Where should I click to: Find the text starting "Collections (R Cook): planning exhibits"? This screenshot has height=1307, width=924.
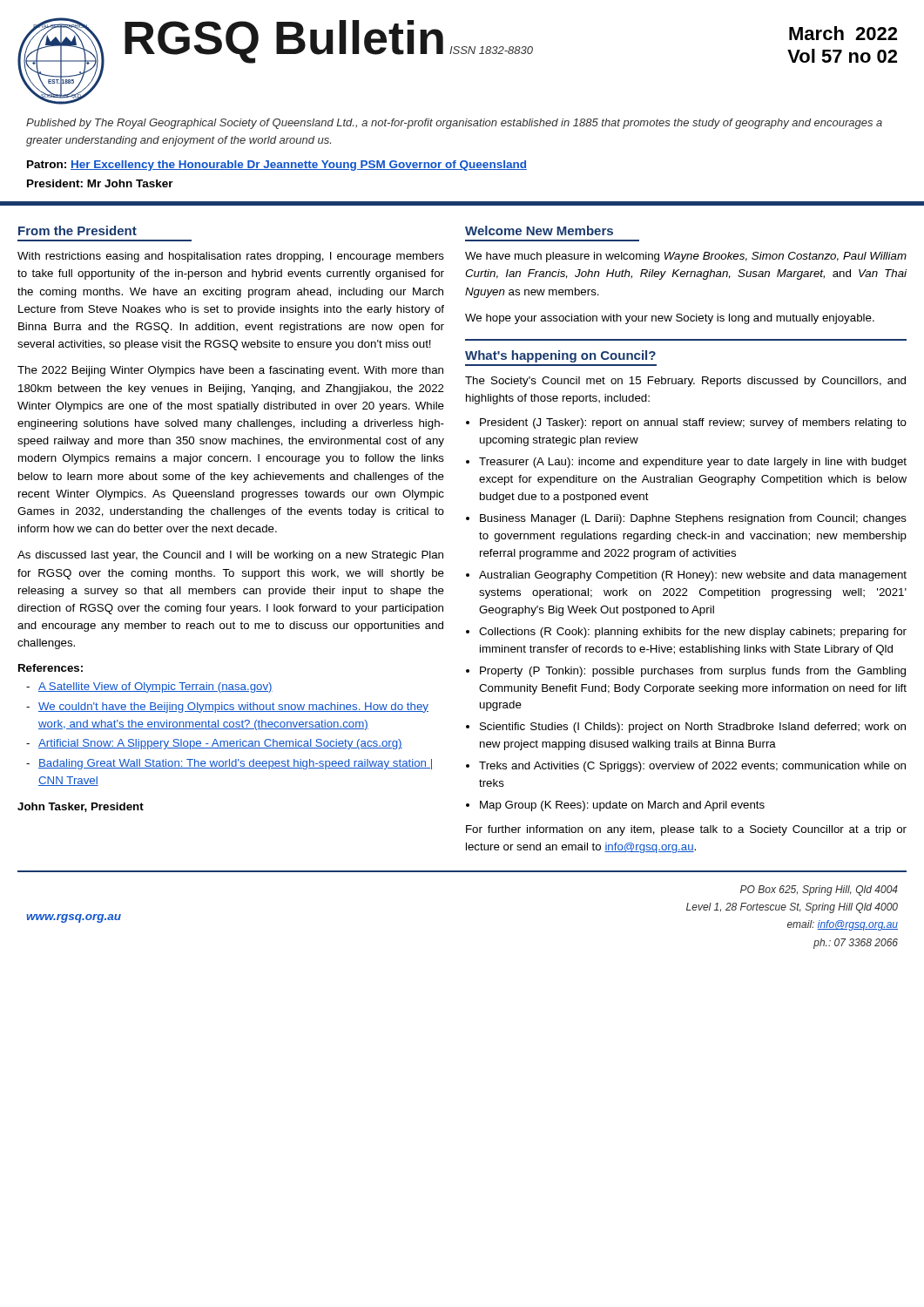[693, 640]
